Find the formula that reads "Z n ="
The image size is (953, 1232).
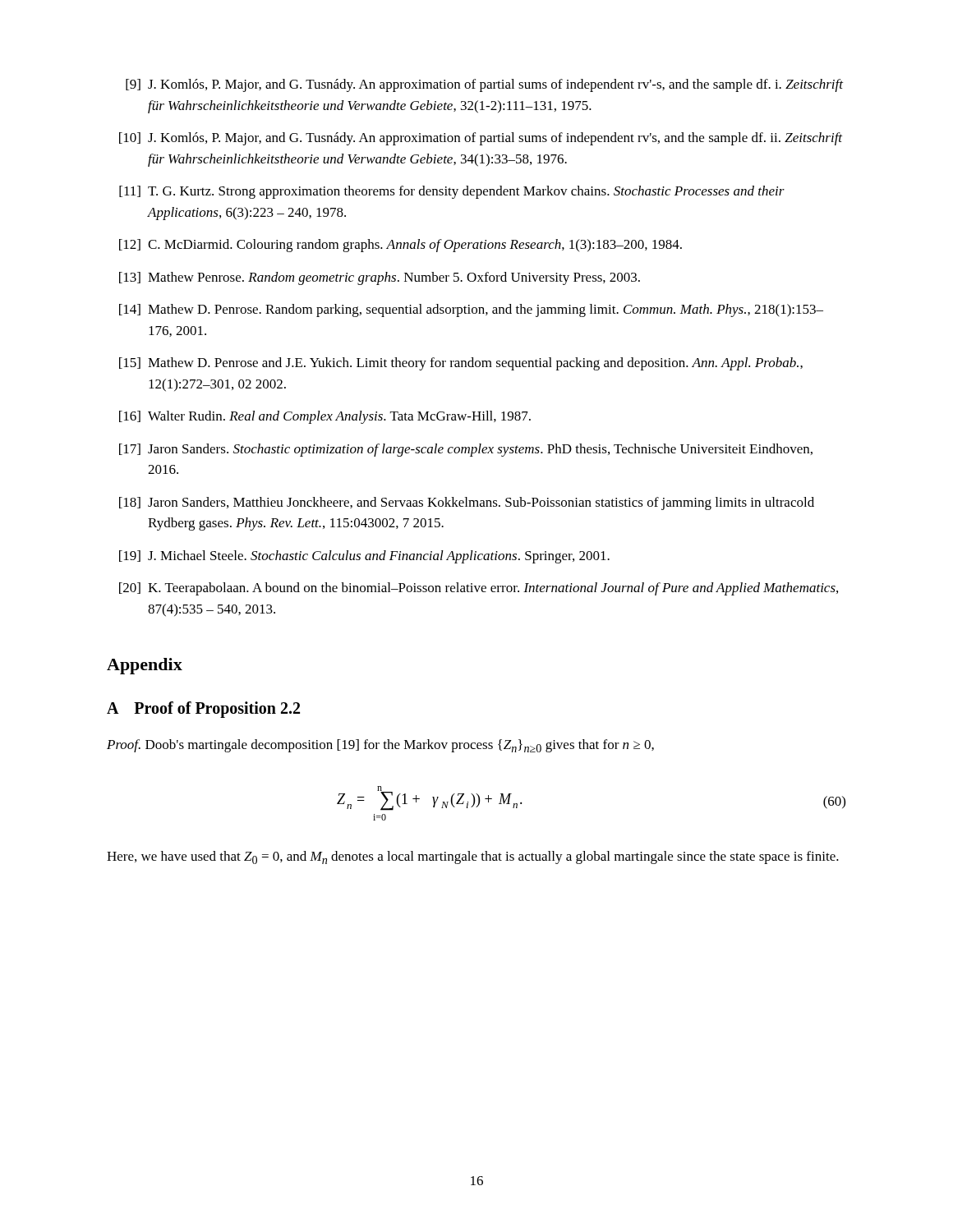[434, 798]
